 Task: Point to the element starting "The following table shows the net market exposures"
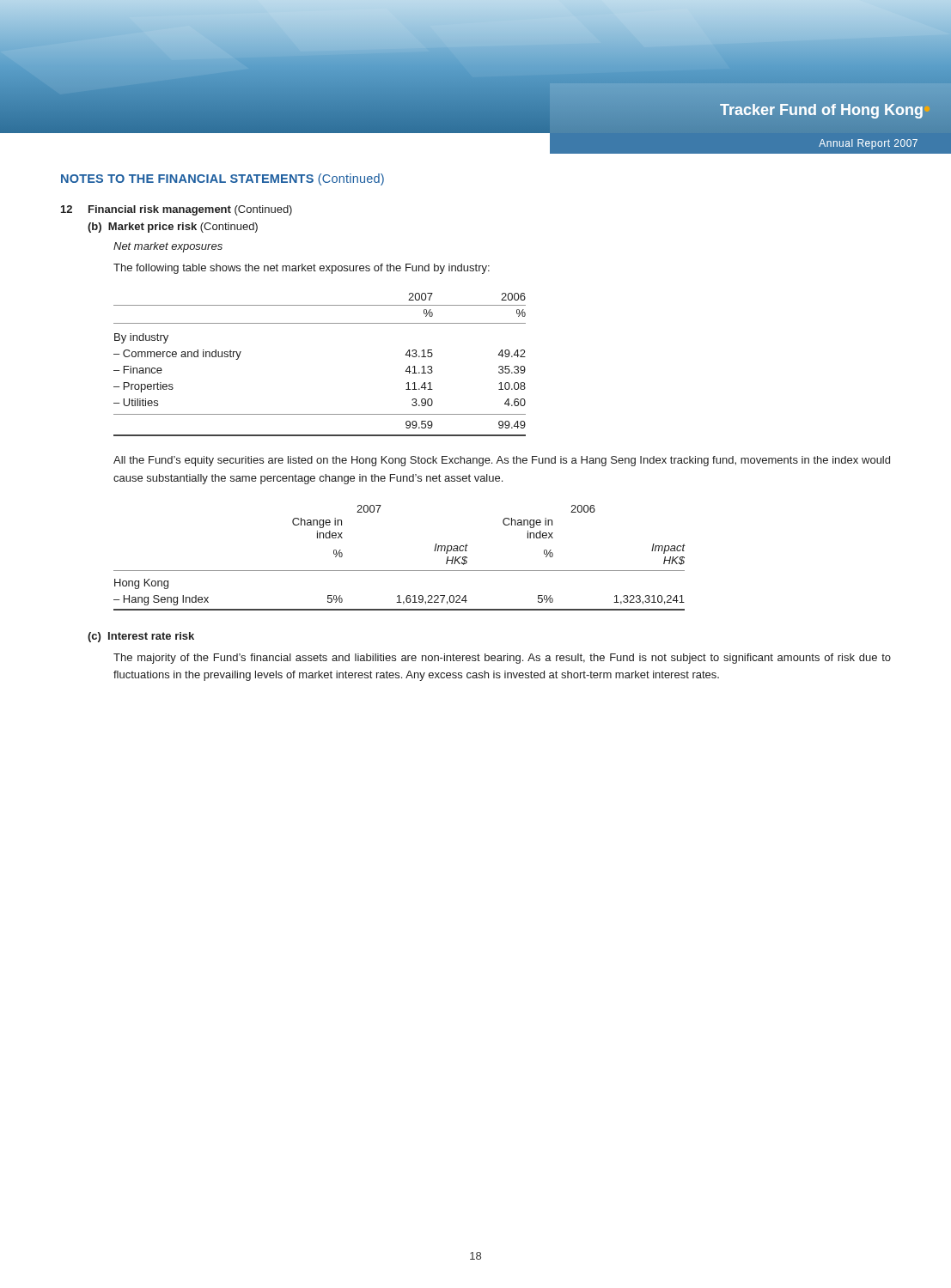302,268
